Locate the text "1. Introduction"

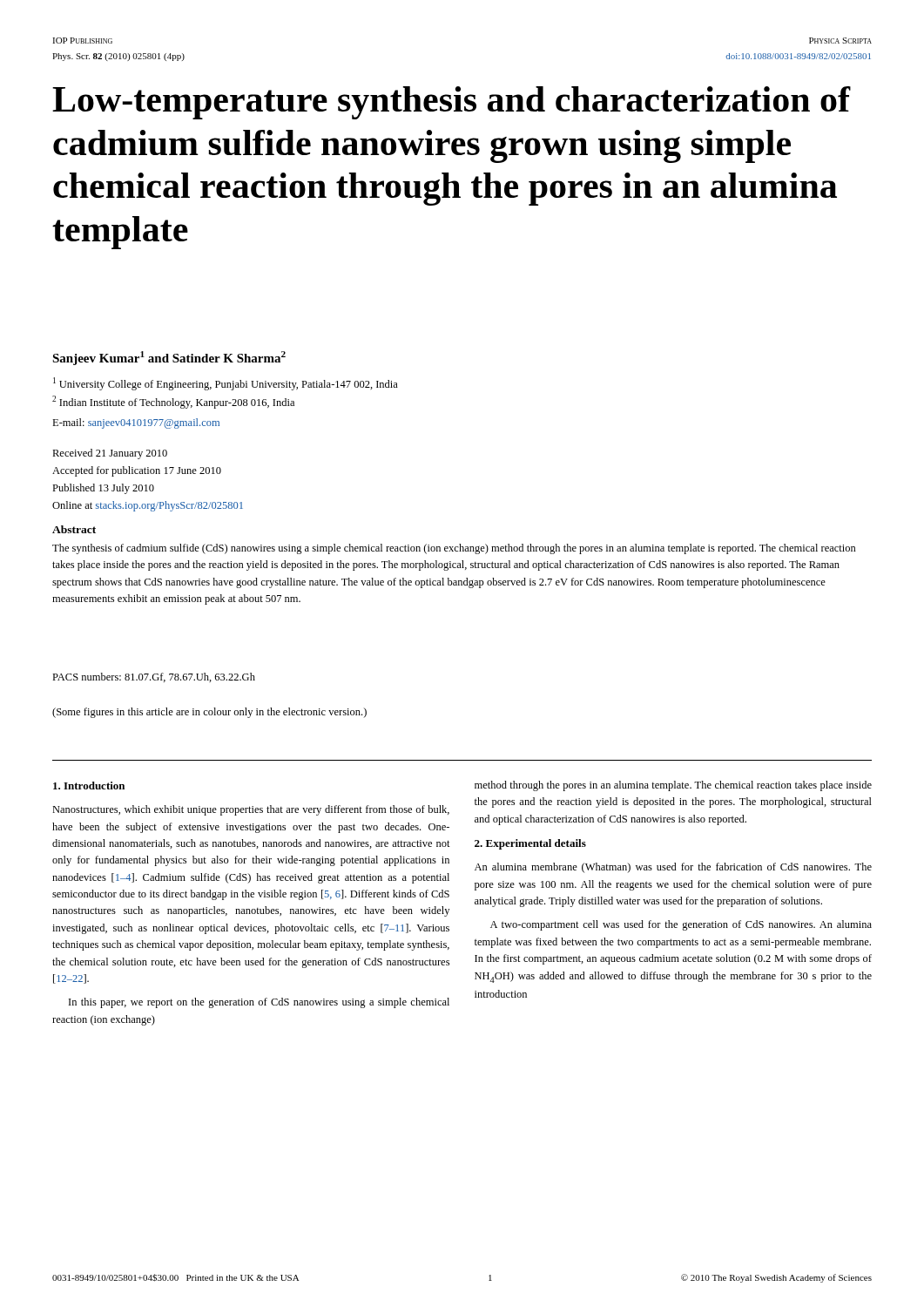pyautogui.click(x=89, y=786)
